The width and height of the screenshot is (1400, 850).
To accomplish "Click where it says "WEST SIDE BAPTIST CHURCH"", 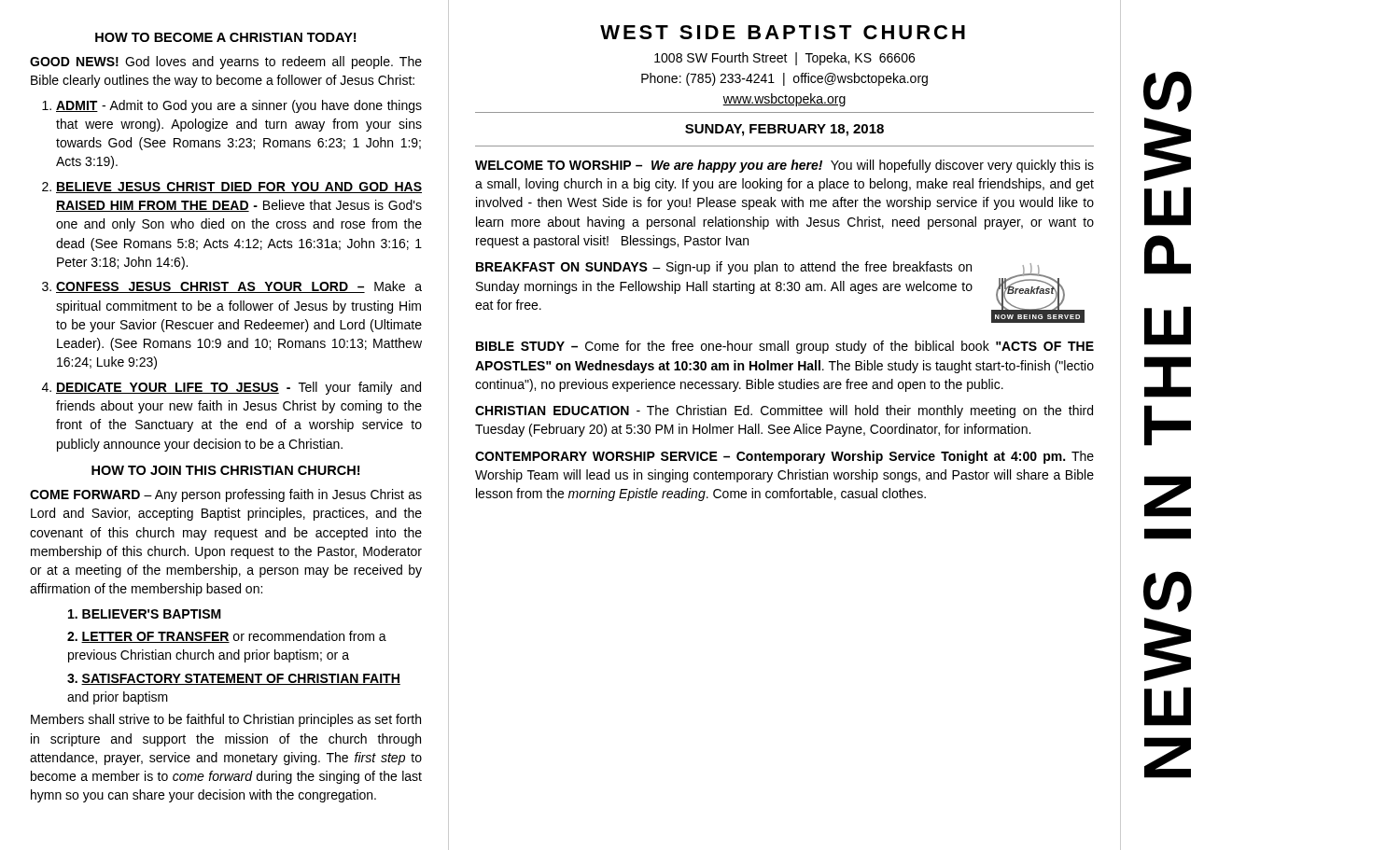I will pos(784,32).
